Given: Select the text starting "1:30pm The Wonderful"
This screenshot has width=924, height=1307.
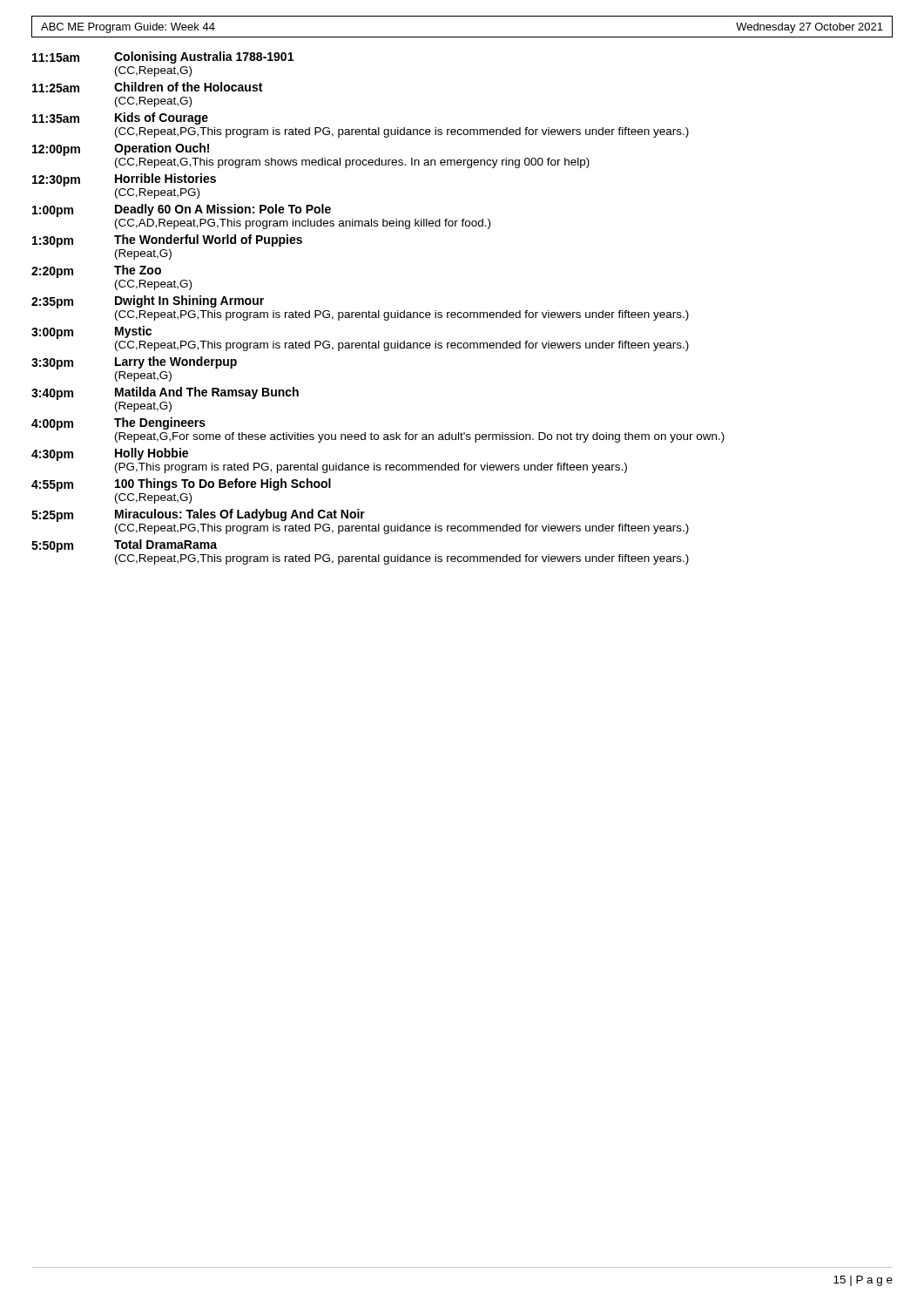Looking at the screenshot, I should (167, 241).
